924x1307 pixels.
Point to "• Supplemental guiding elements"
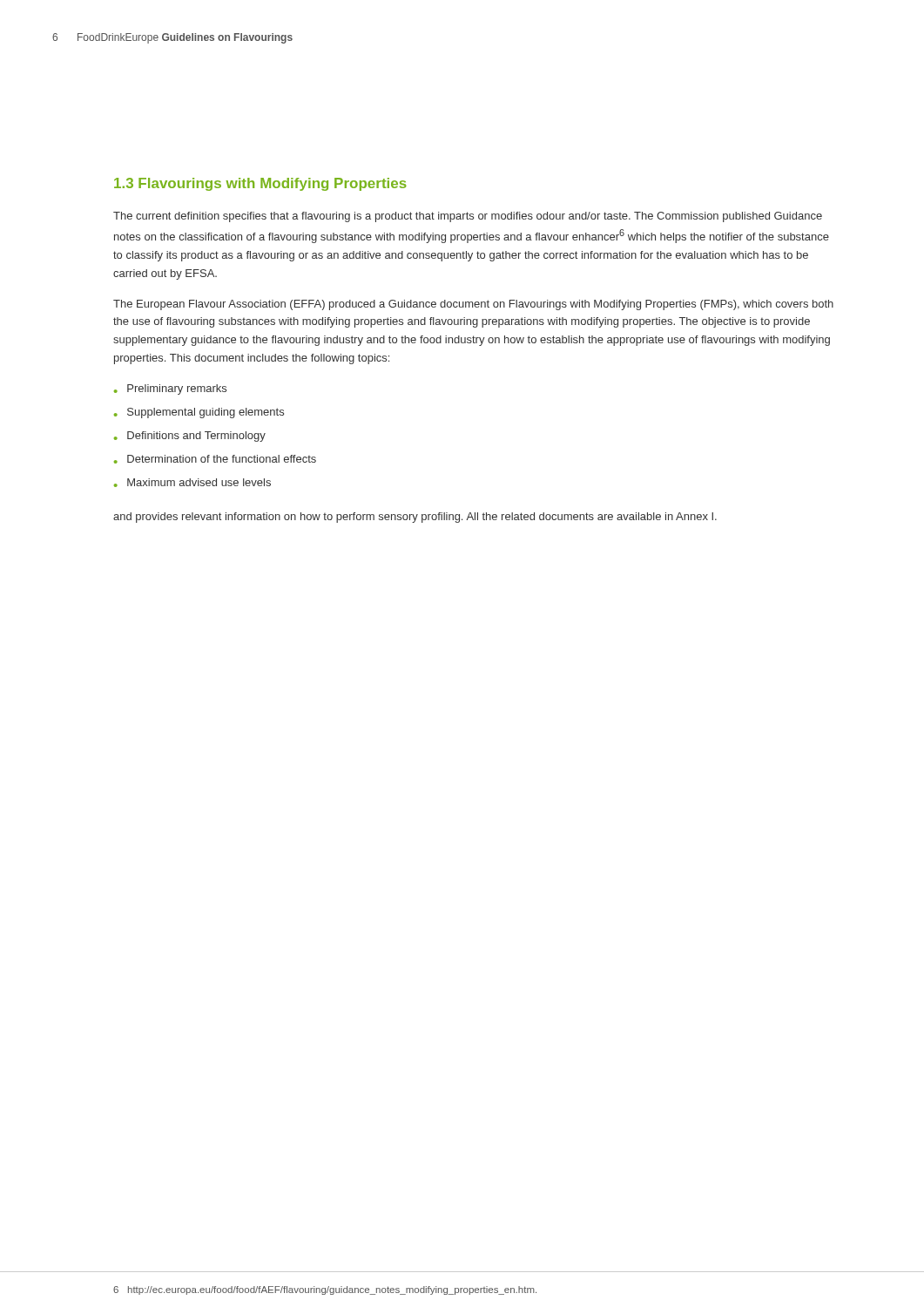coord(199,414)
